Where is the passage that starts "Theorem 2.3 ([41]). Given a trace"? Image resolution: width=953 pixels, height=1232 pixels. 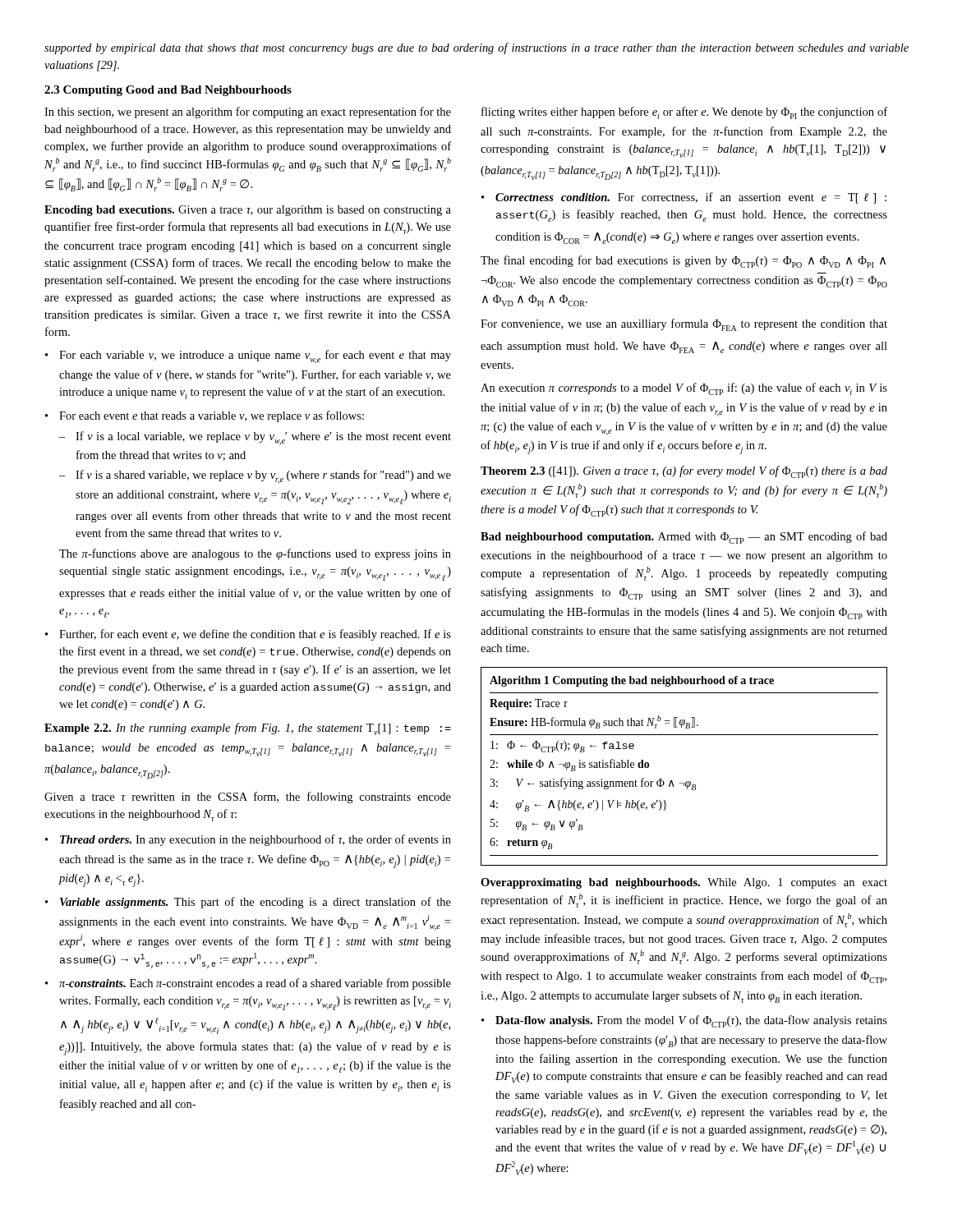[684, 491]
